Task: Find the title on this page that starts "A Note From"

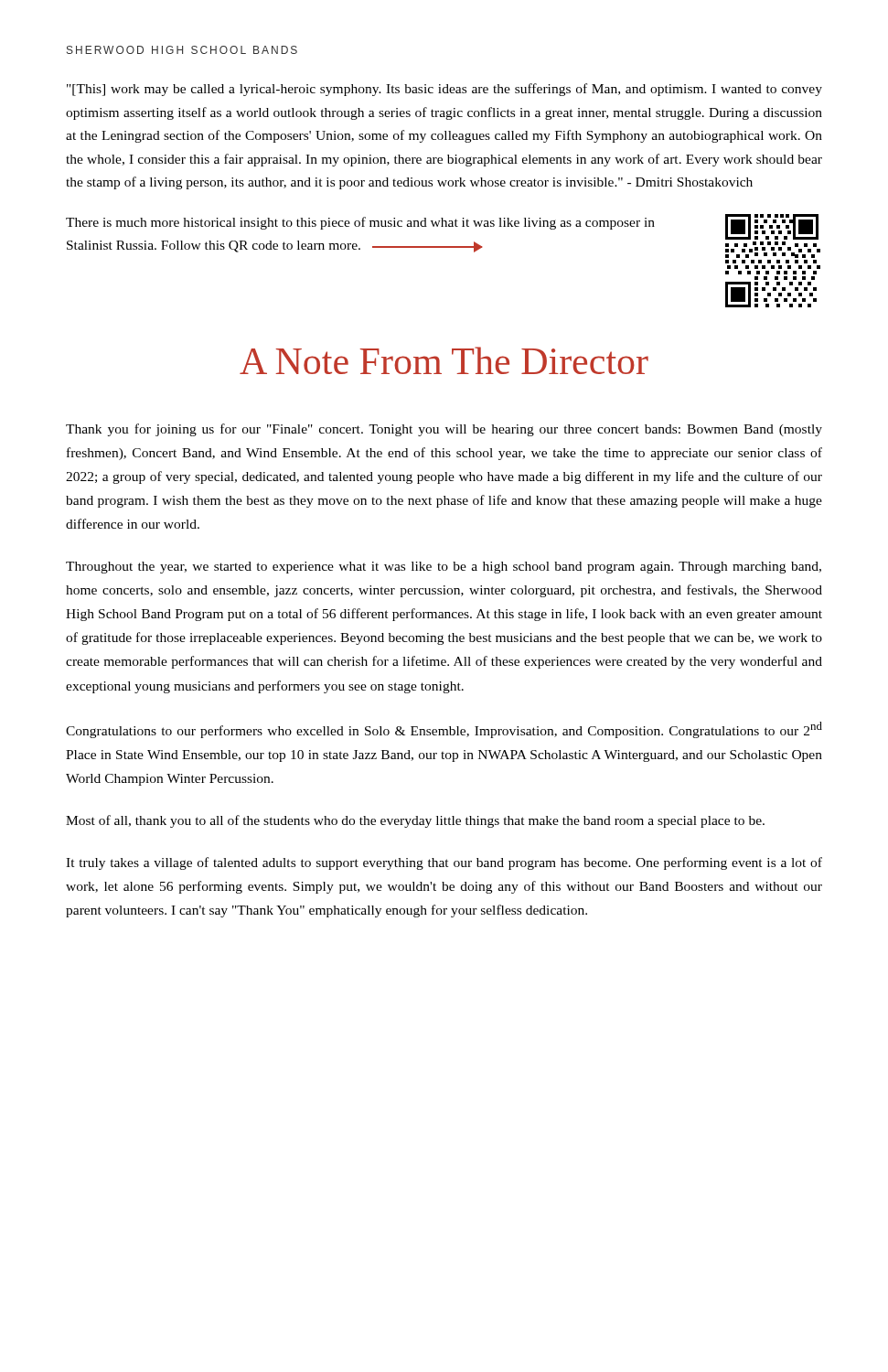Action: point(444,361)
